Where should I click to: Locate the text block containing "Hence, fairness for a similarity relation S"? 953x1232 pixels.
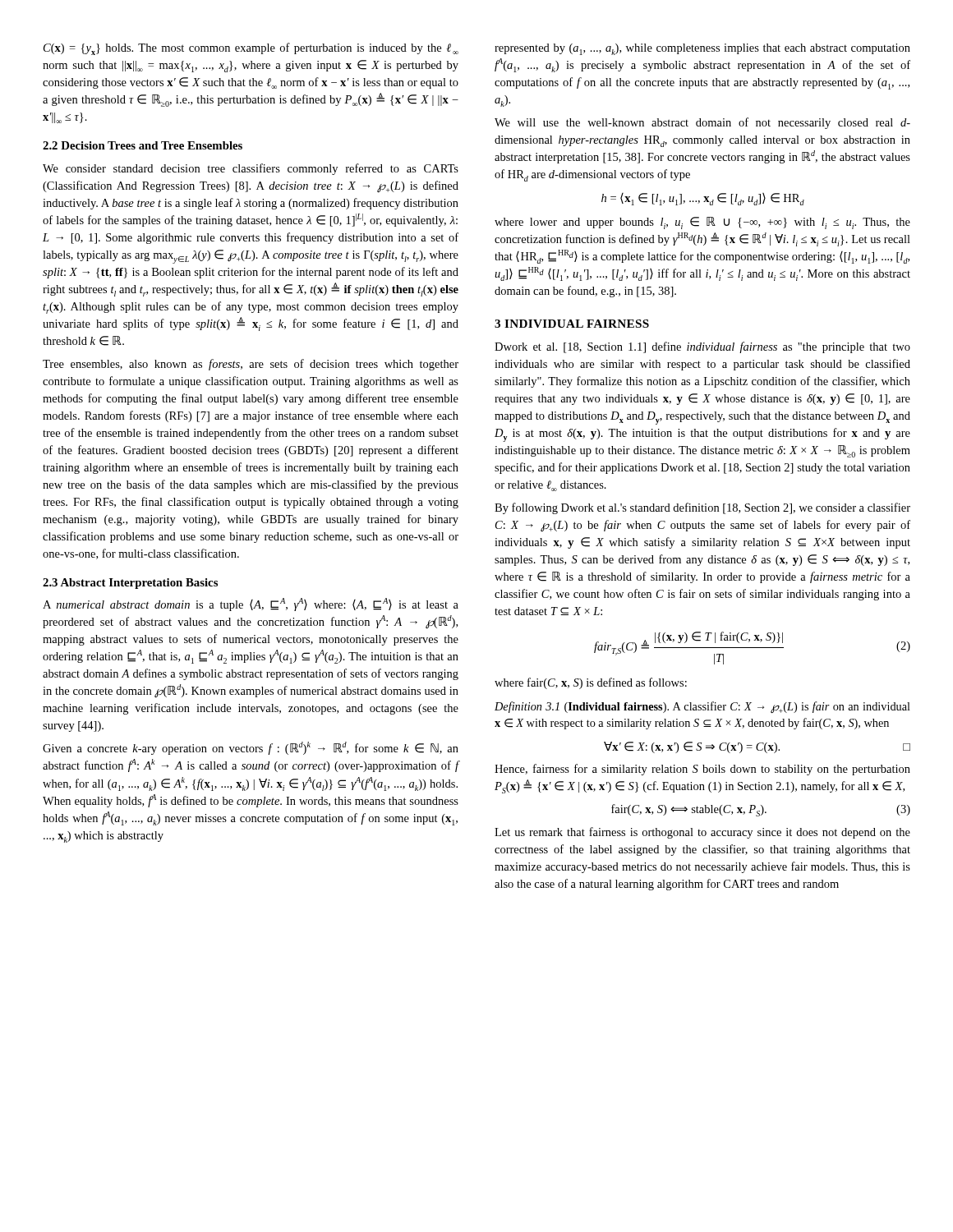(702, 778)
